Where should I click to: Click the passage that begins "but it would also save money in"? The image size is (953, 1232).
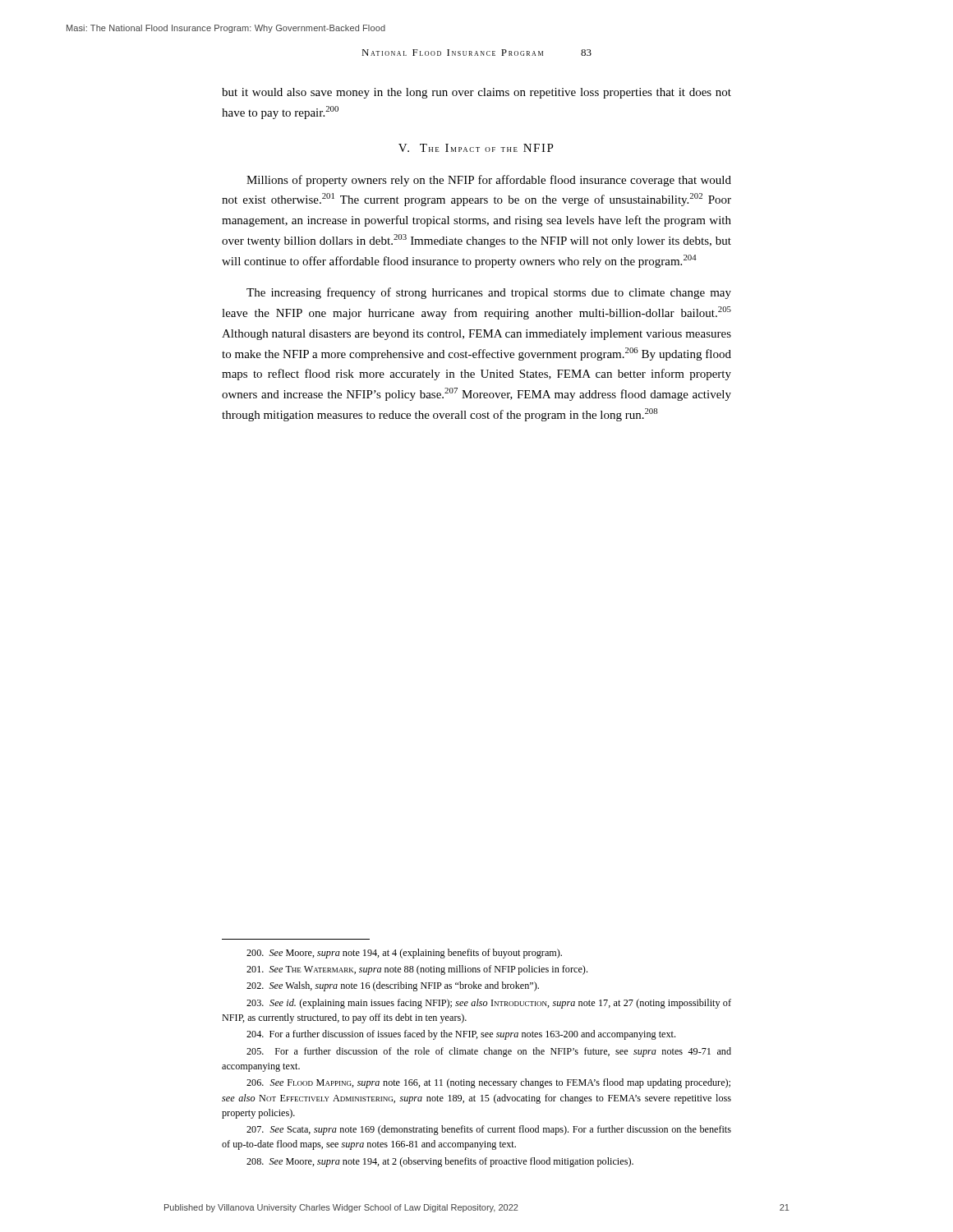(476, 103)
